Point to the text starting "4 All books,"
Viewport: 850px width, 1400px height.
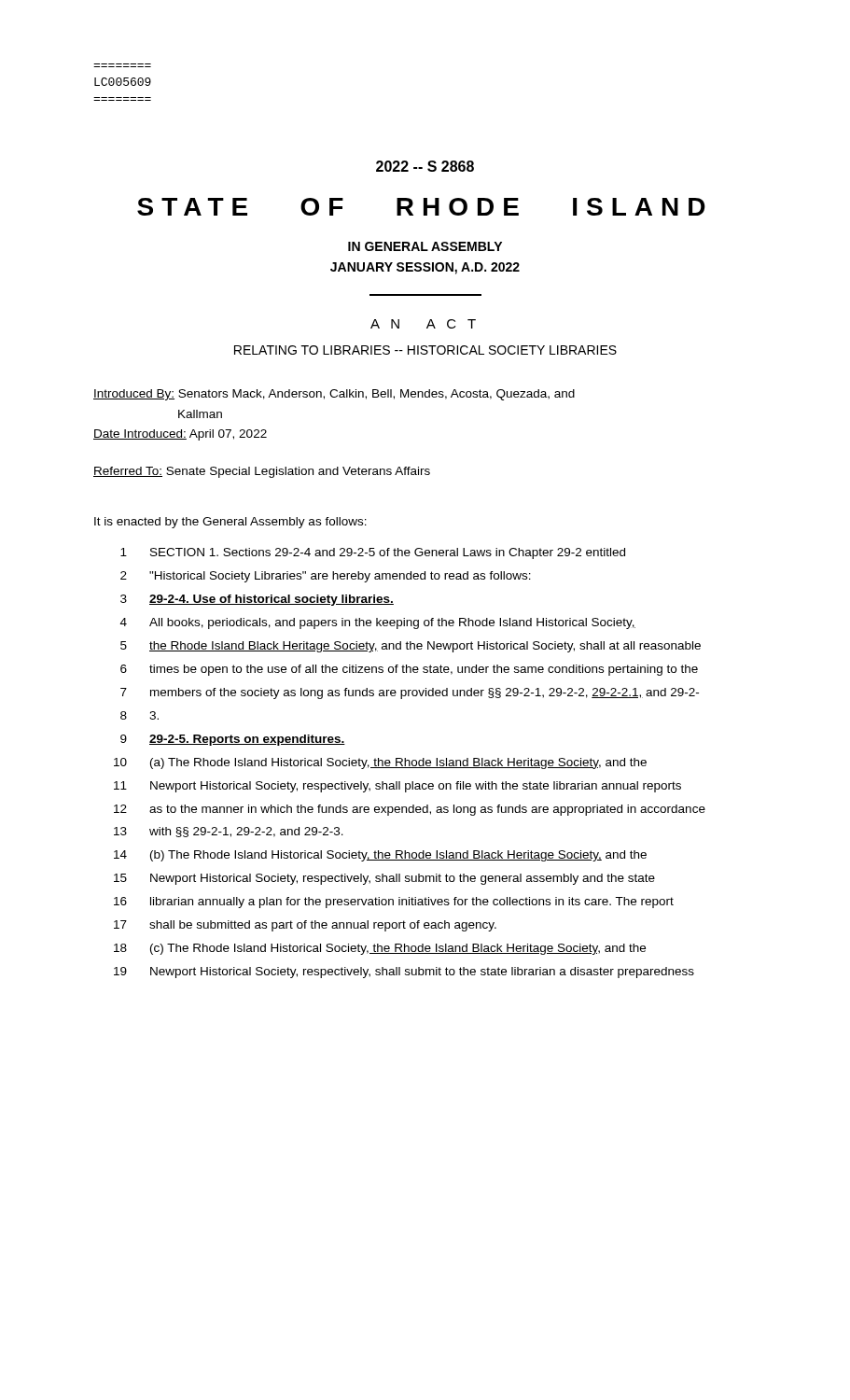coord(425,623)
